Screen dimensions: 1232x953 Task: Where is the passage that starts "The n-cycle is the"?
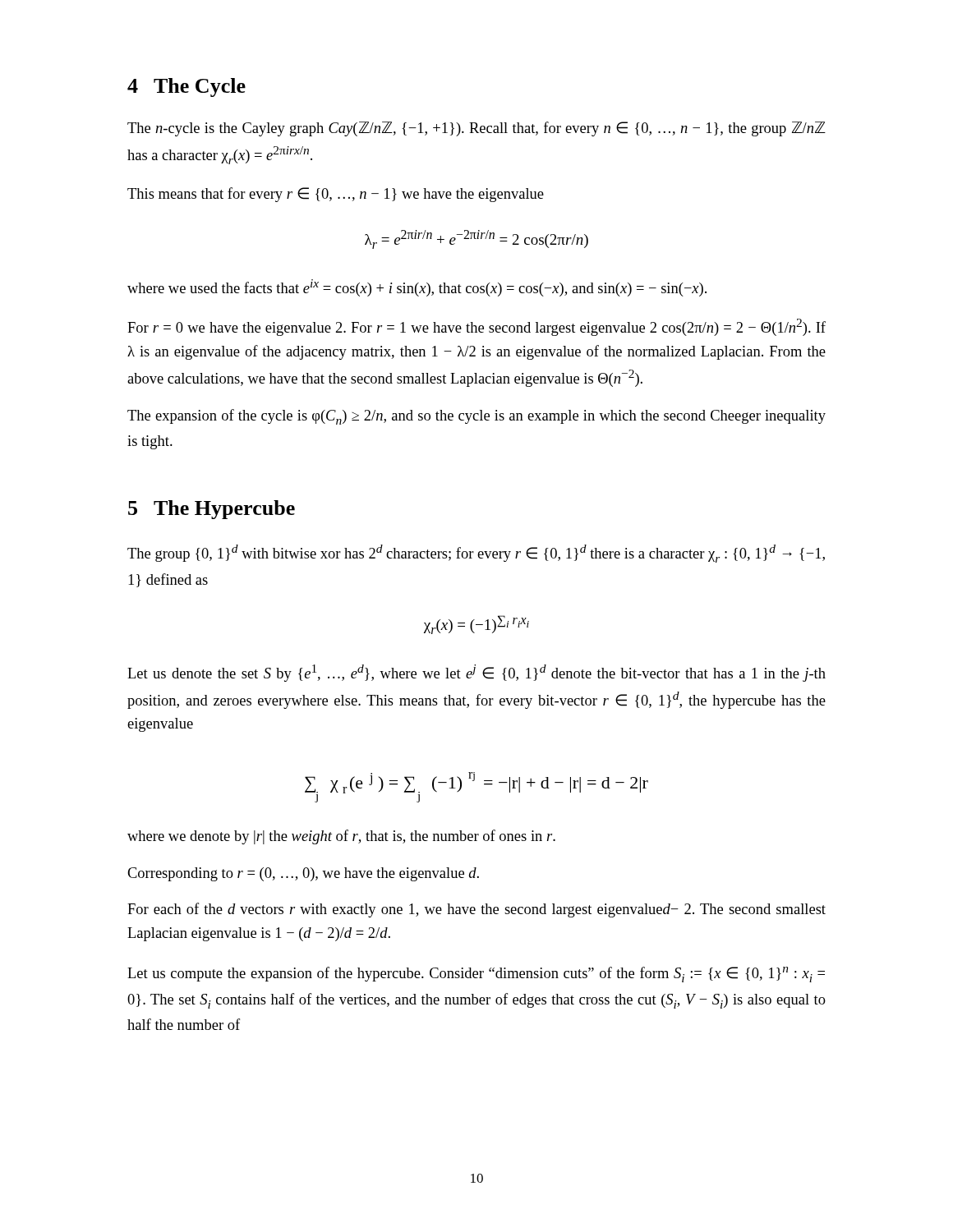click(x=476, y=143)
